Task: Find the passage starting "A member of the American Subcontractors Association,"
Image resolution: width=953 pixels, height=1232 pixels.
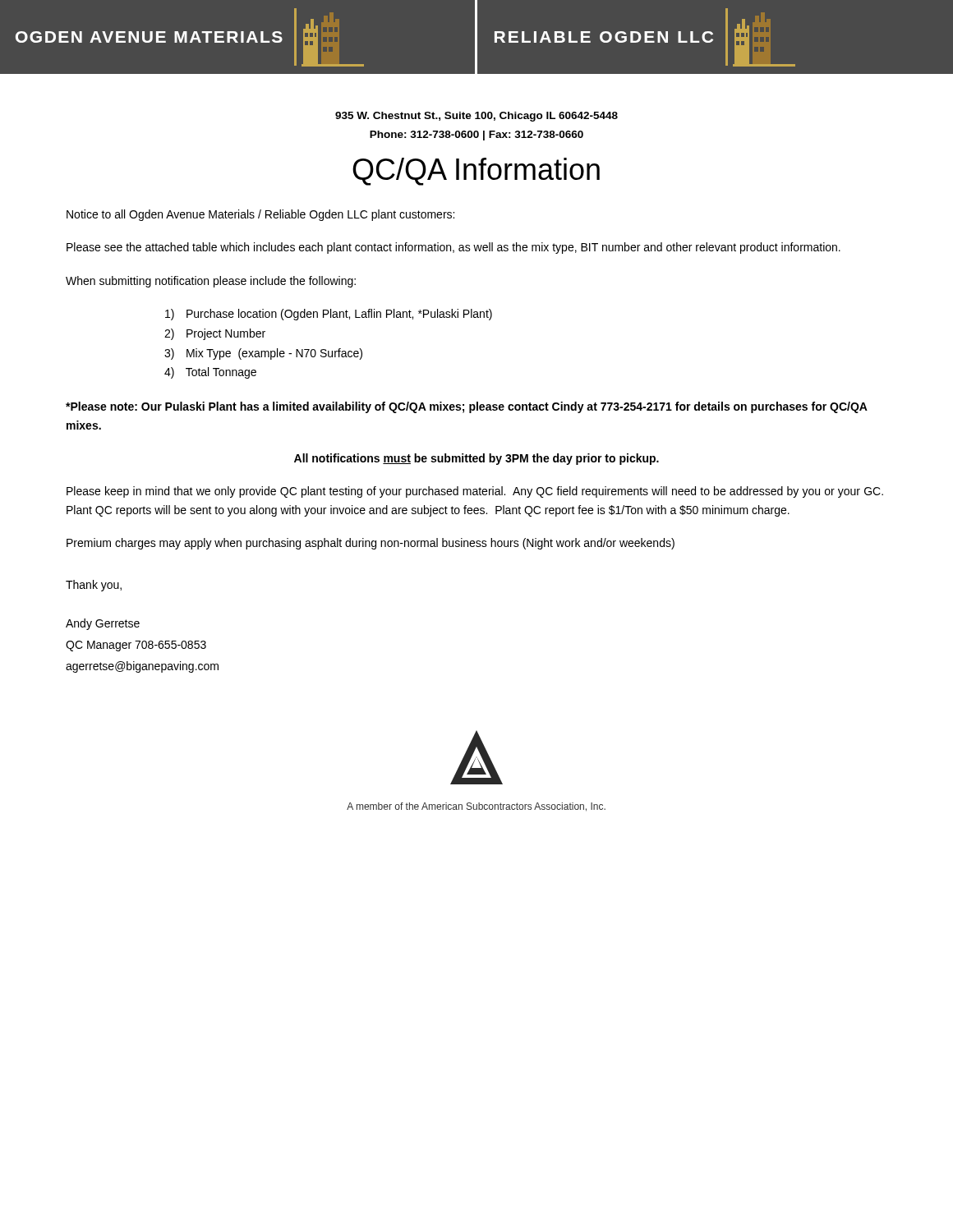Action: [x=476, y=806]
